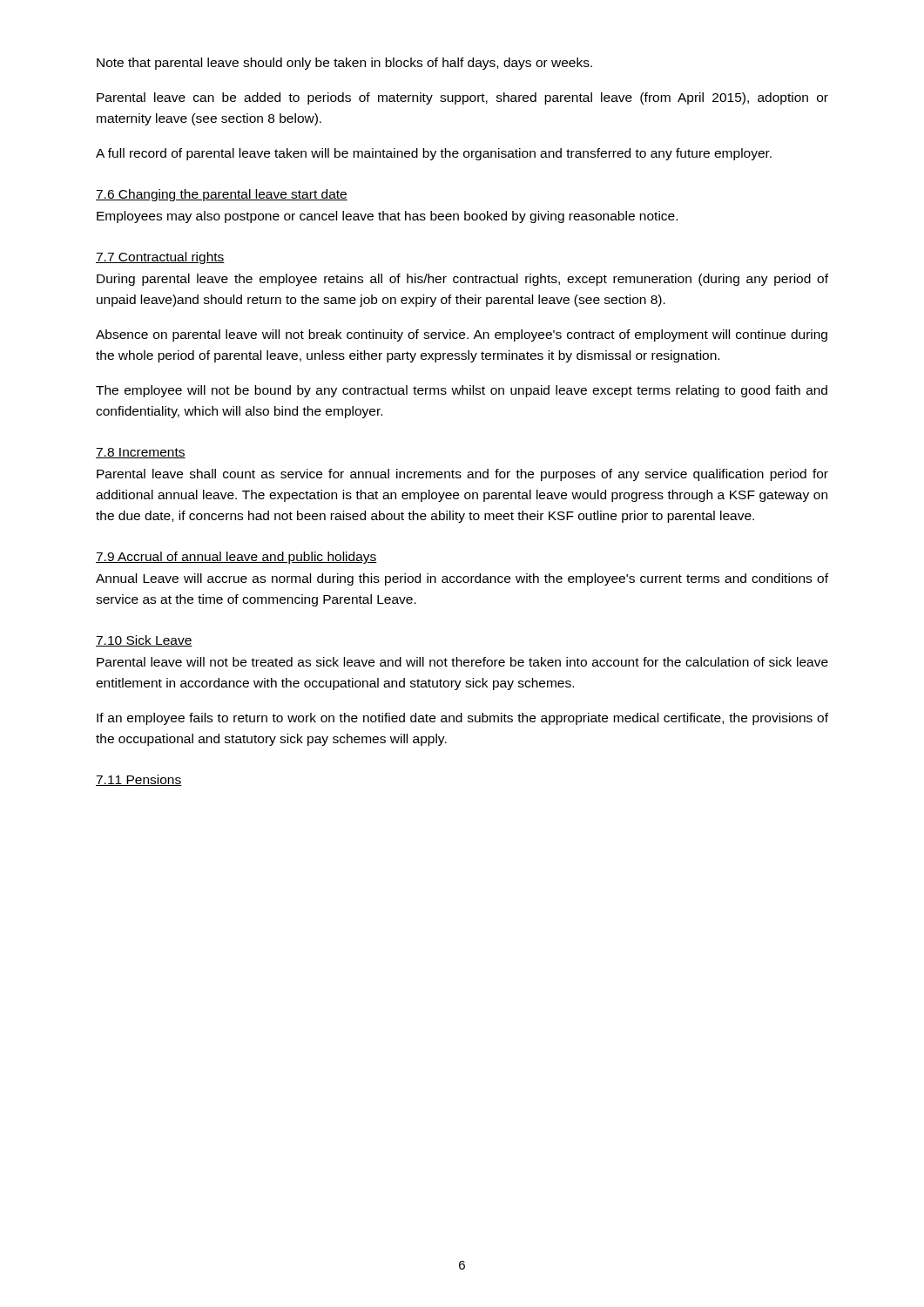Locate the text block starting "7.11 Pensions"

[139, 780]
